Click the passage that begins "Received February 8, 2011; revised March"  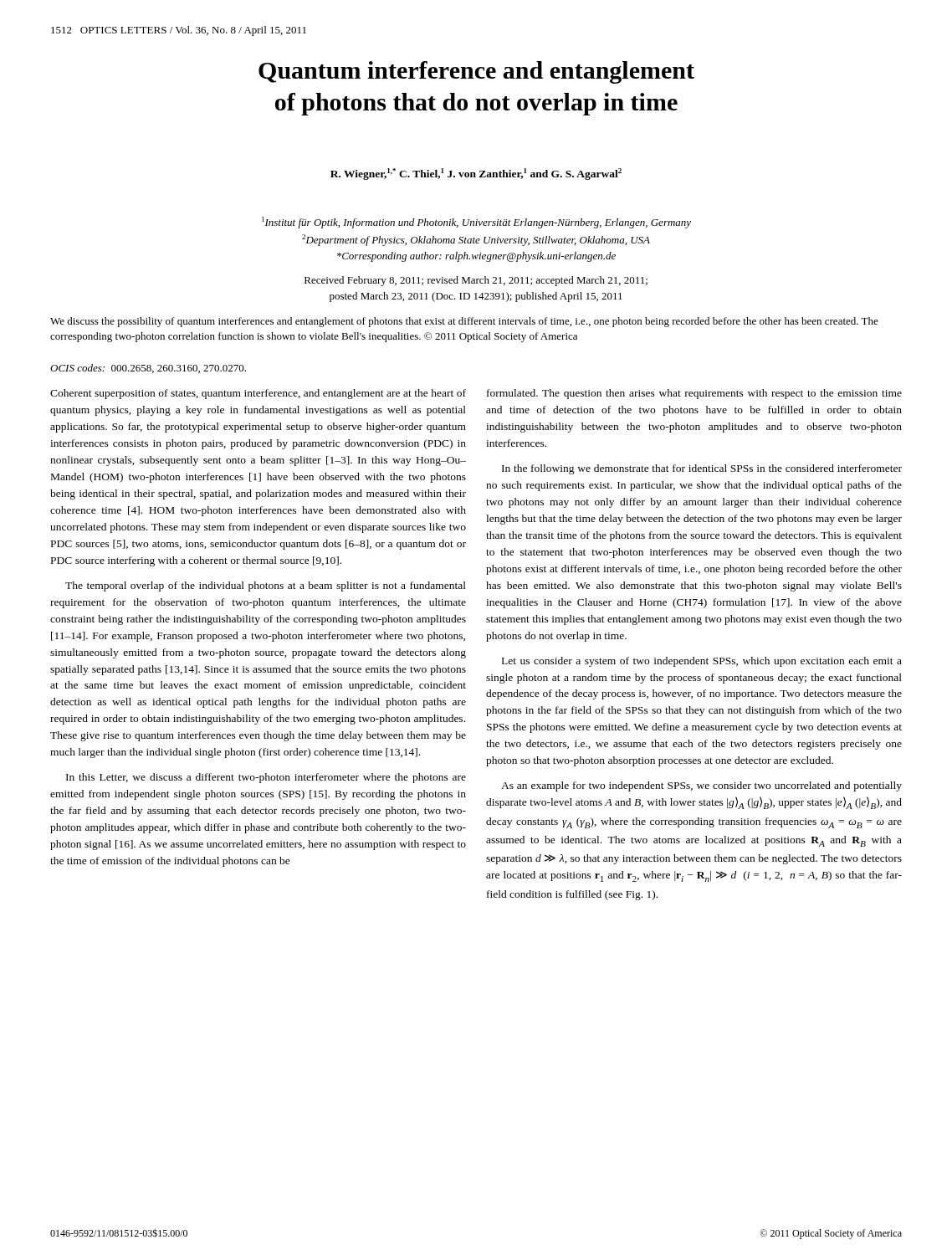(x=476, y=288)
